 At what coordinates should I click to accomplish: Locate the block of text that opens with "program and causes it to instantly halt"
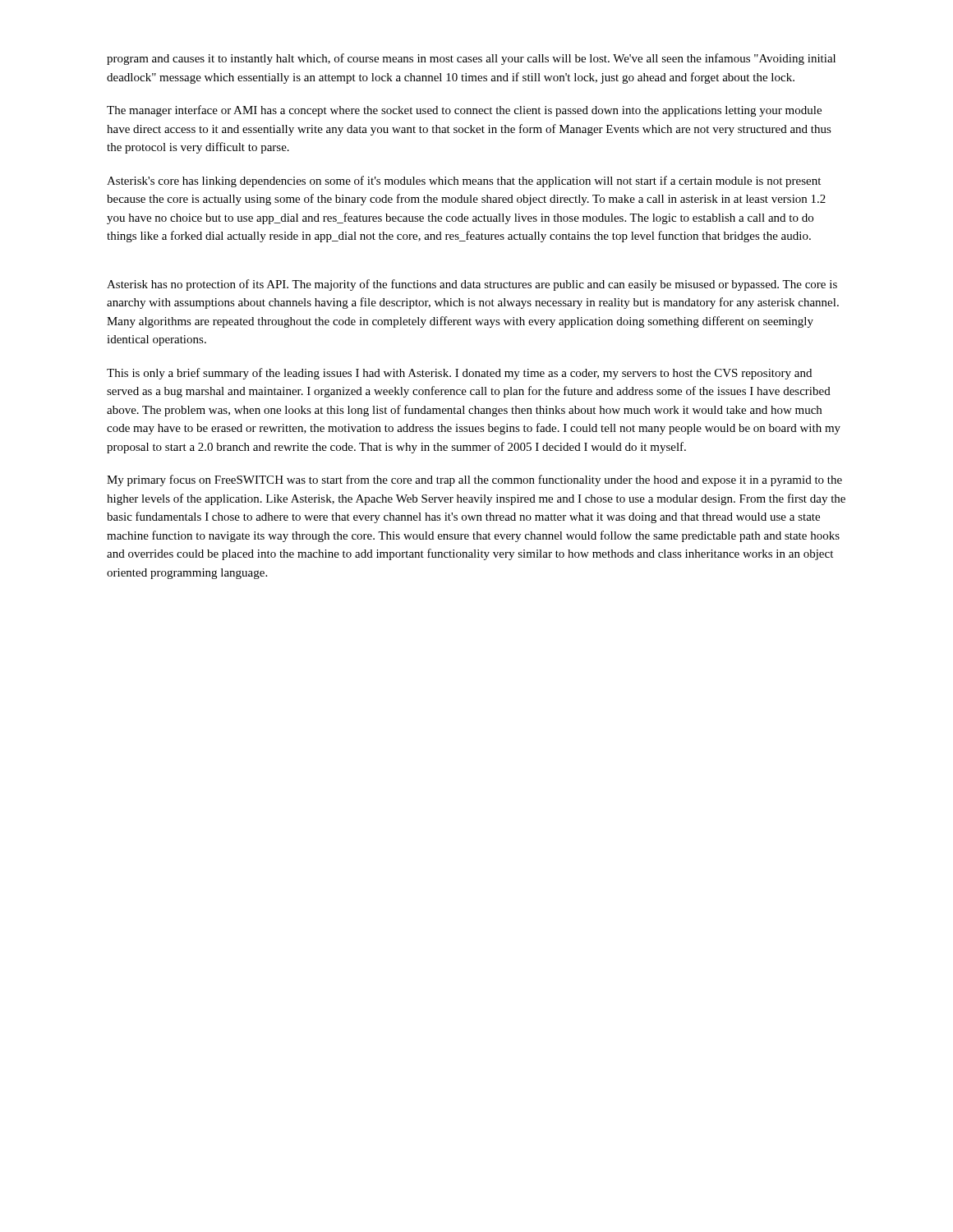coord(471,68)
